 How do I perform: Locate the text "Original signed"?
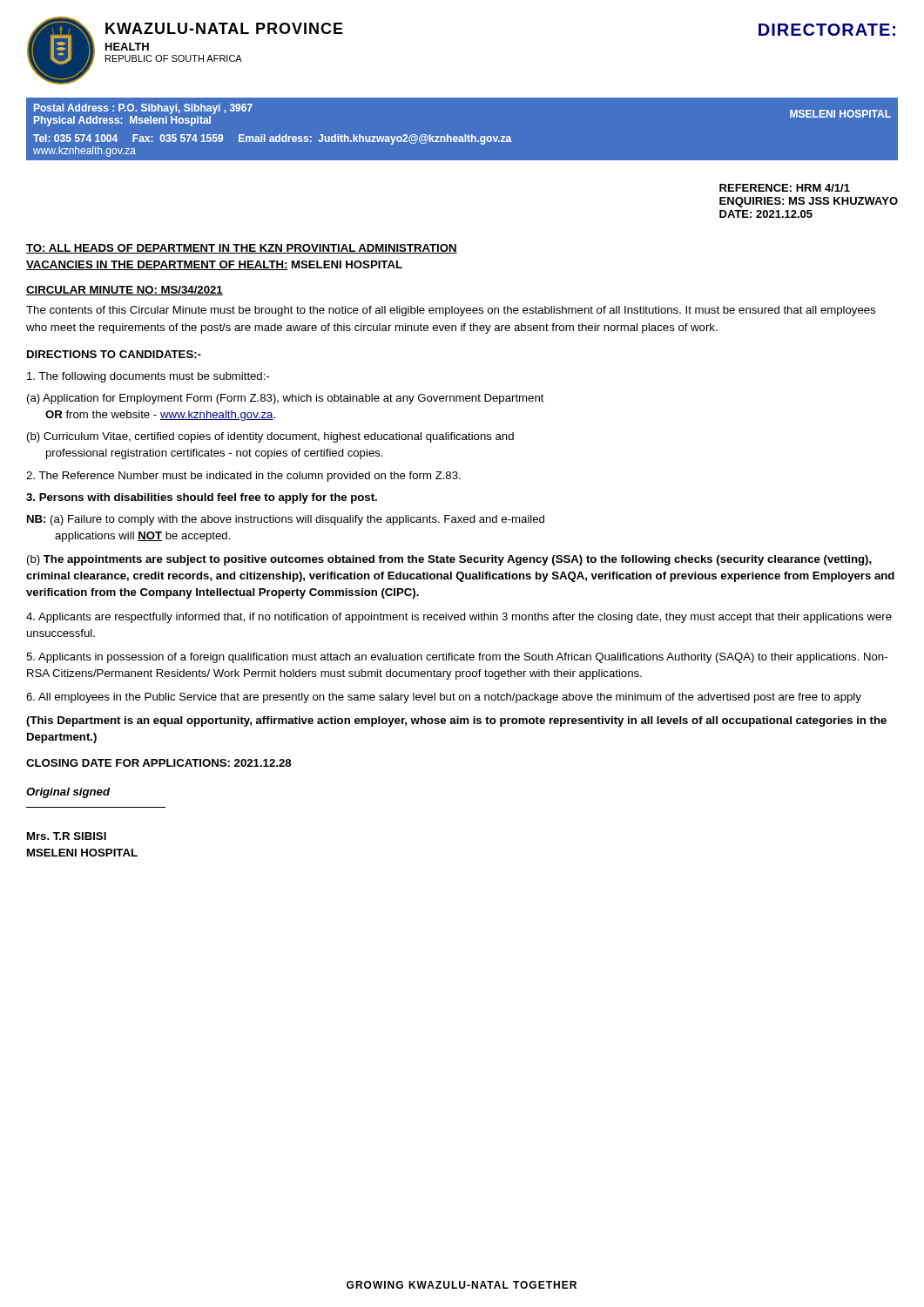click(x=68, y=791)
